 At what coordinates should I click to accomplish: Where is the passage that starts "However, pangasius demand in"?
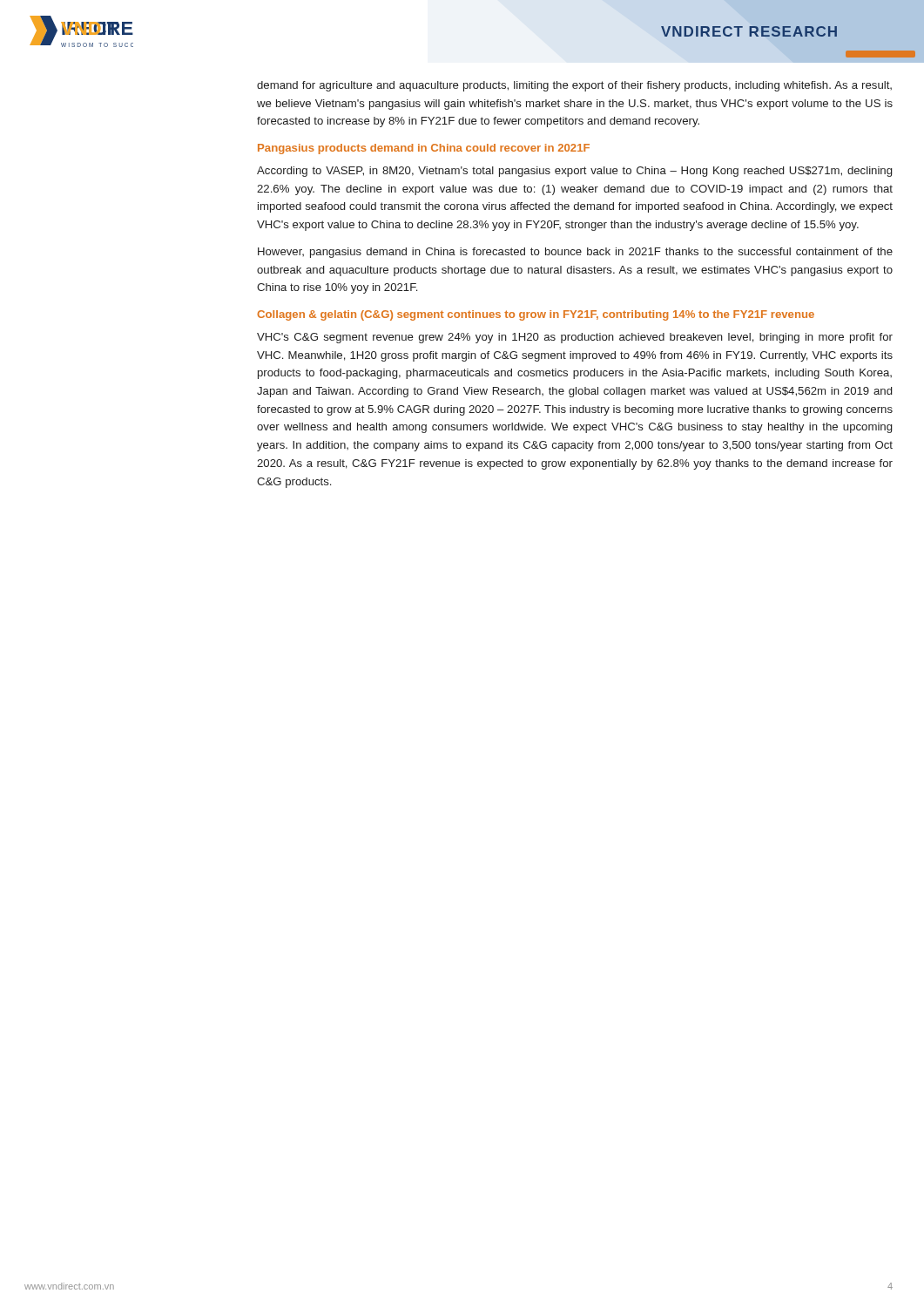click(575, 269)
